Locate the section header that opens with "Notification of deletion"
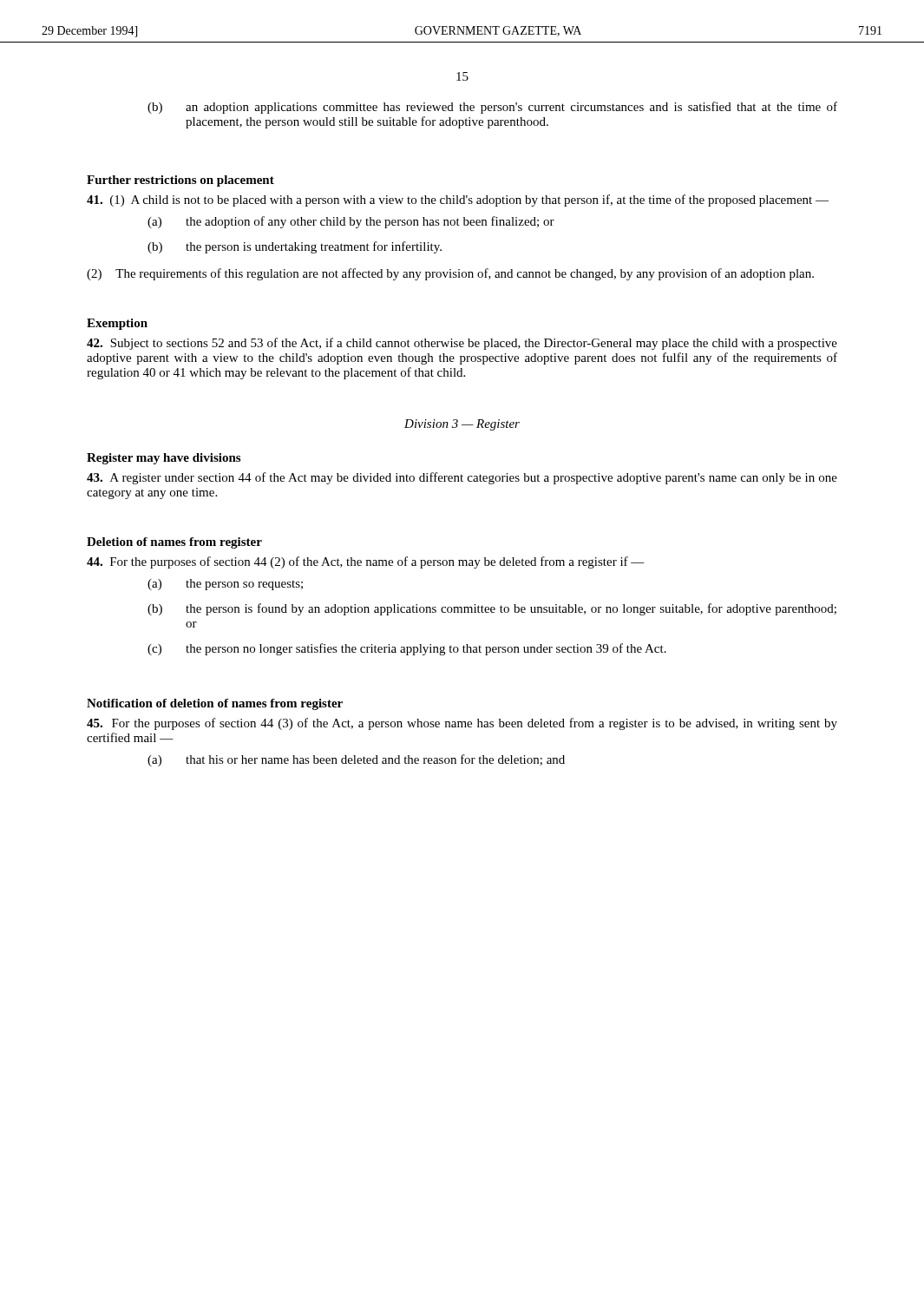This screenshot has height=1302, width=924. tap(215, 703)
